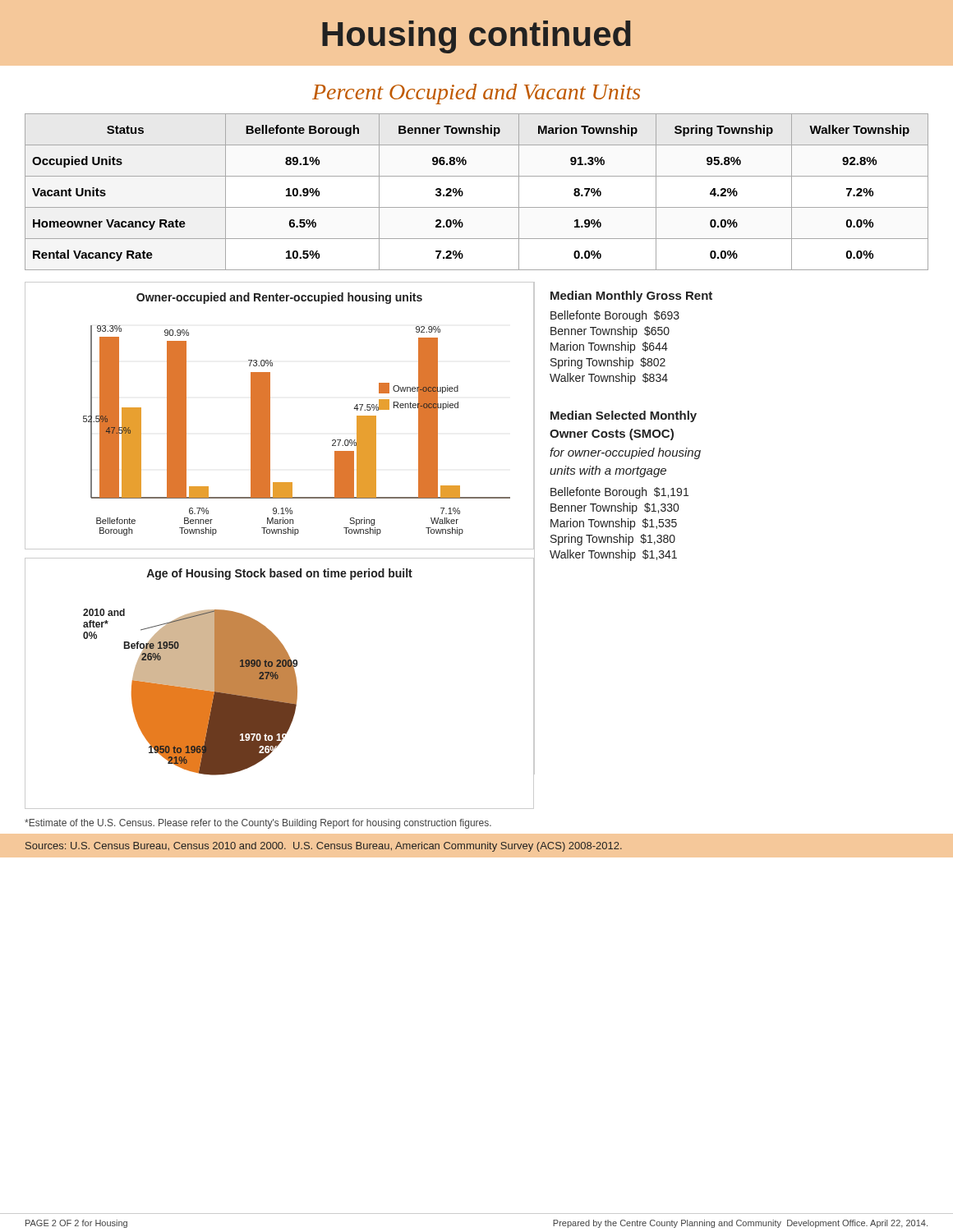Select the text block starting "Estimate of the U.S. Census."
Screen dimensions: 1232x953
click(x=258, y=823)
